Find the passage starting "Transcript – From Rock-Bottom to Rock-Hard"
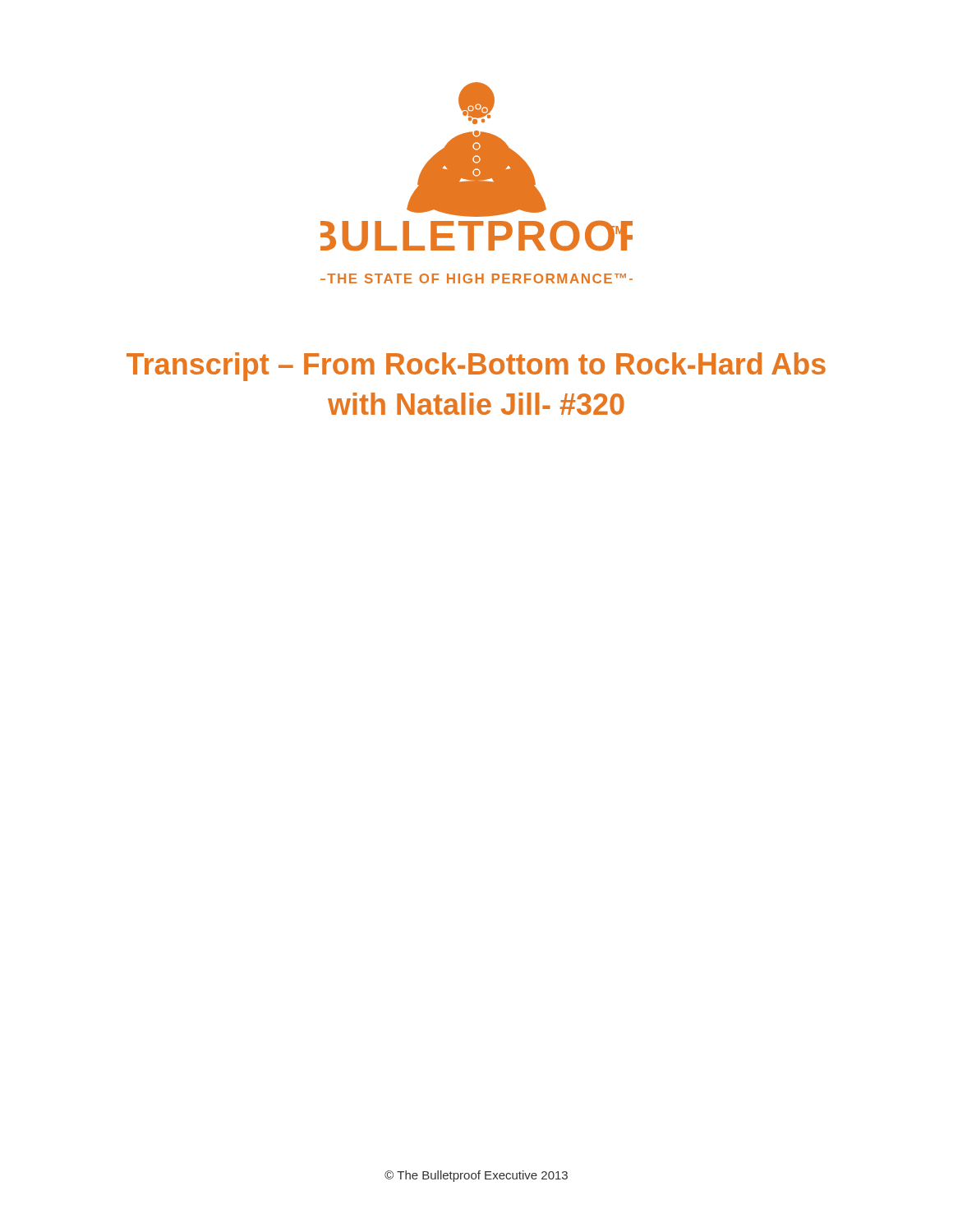953x1232 pixels. tap(476, 384)
